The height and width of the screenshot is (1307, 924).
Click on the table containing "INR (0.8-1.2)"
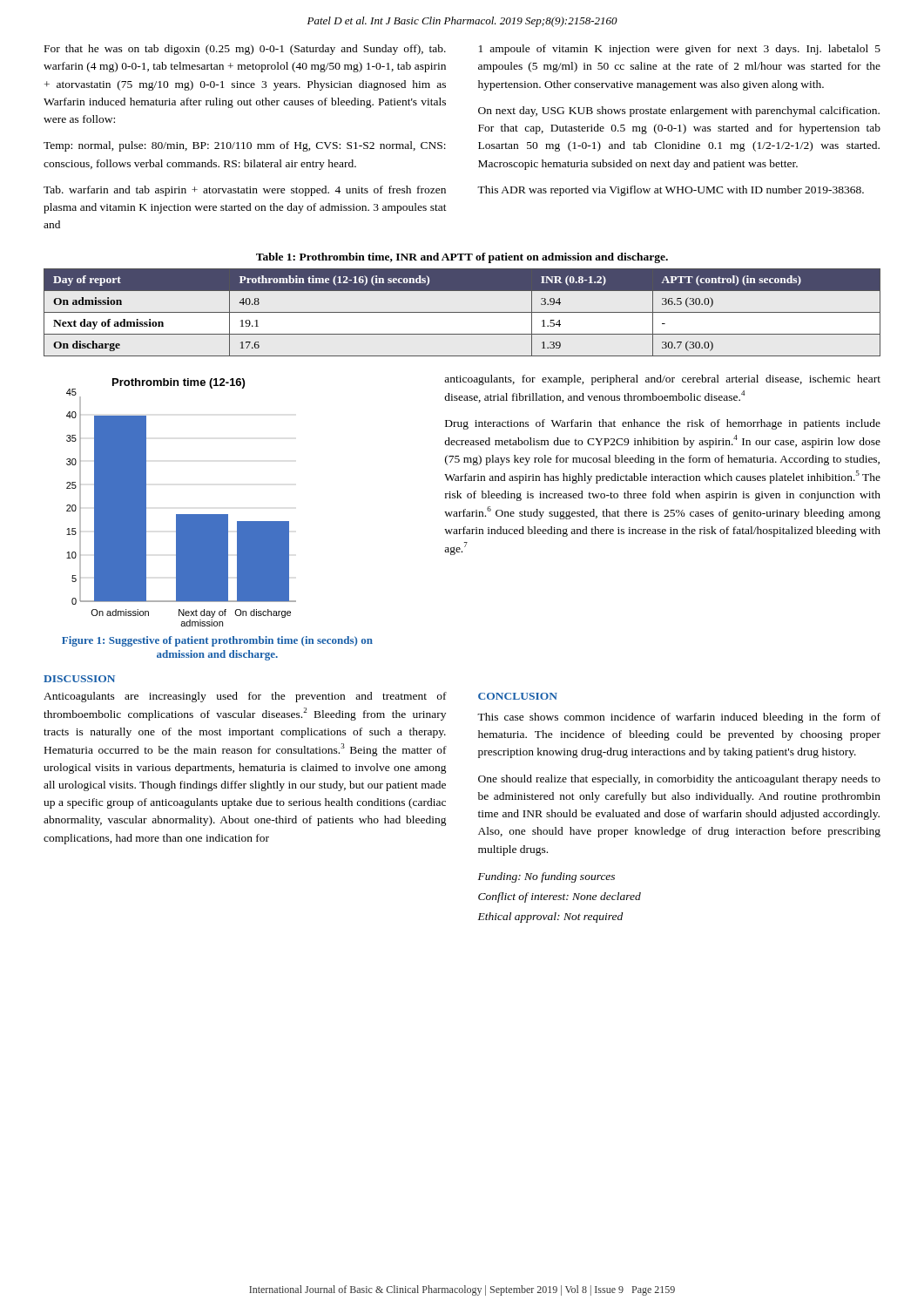click(x=462, y=312)
